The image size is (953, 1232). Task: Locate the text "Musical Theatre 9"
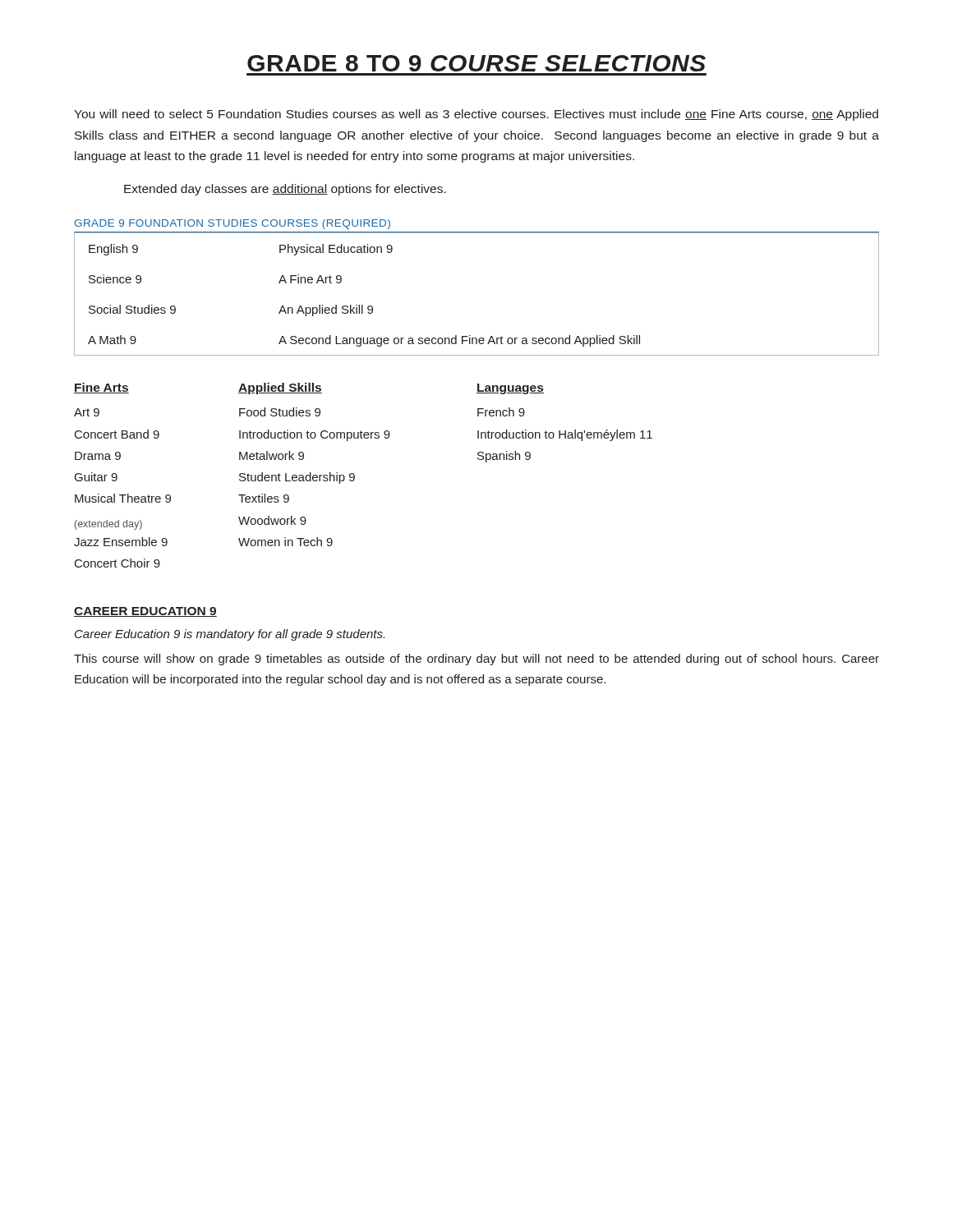[x=123, y=498]
